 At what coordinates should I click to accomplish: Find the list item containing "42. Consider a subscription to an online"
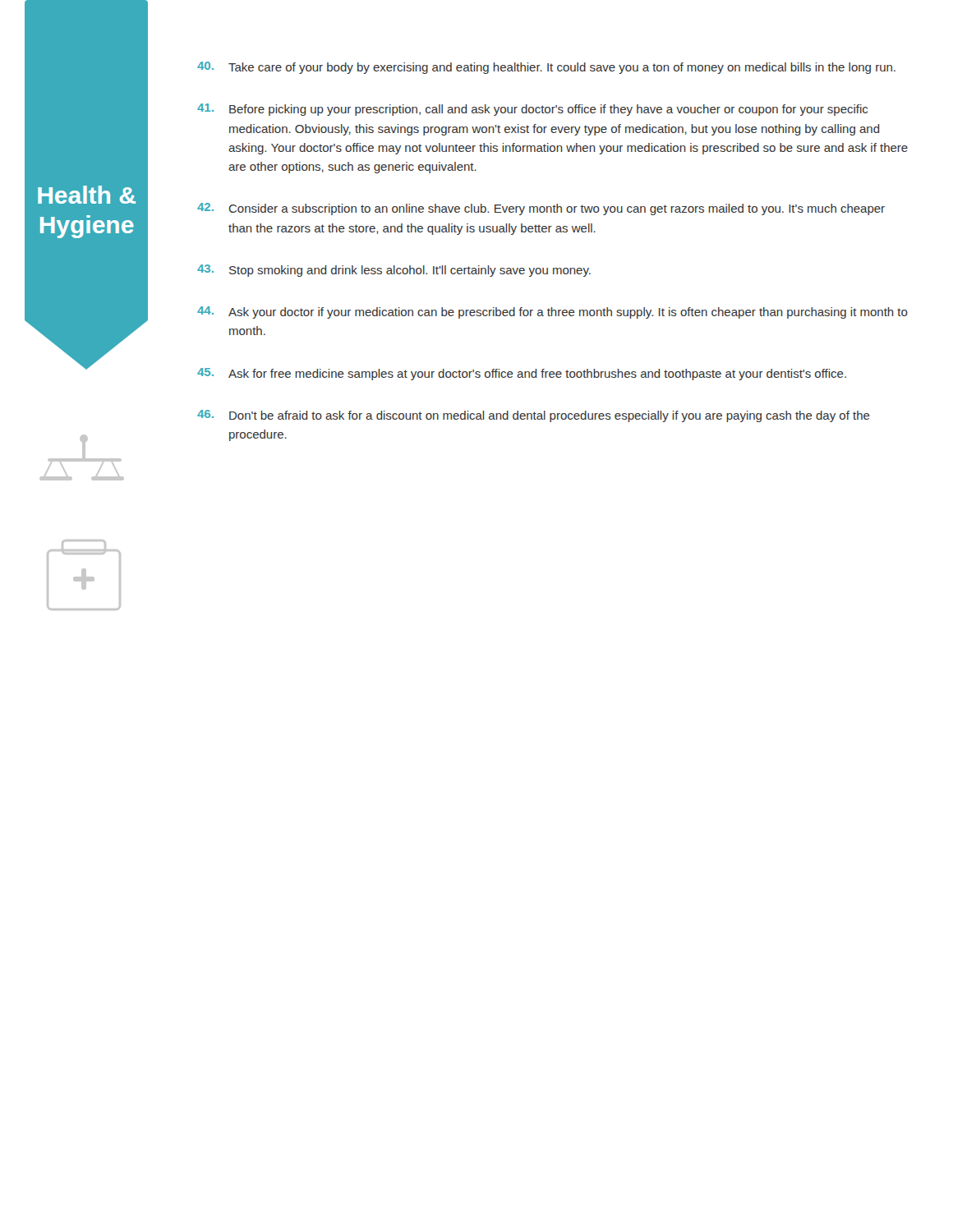point(555,218)
